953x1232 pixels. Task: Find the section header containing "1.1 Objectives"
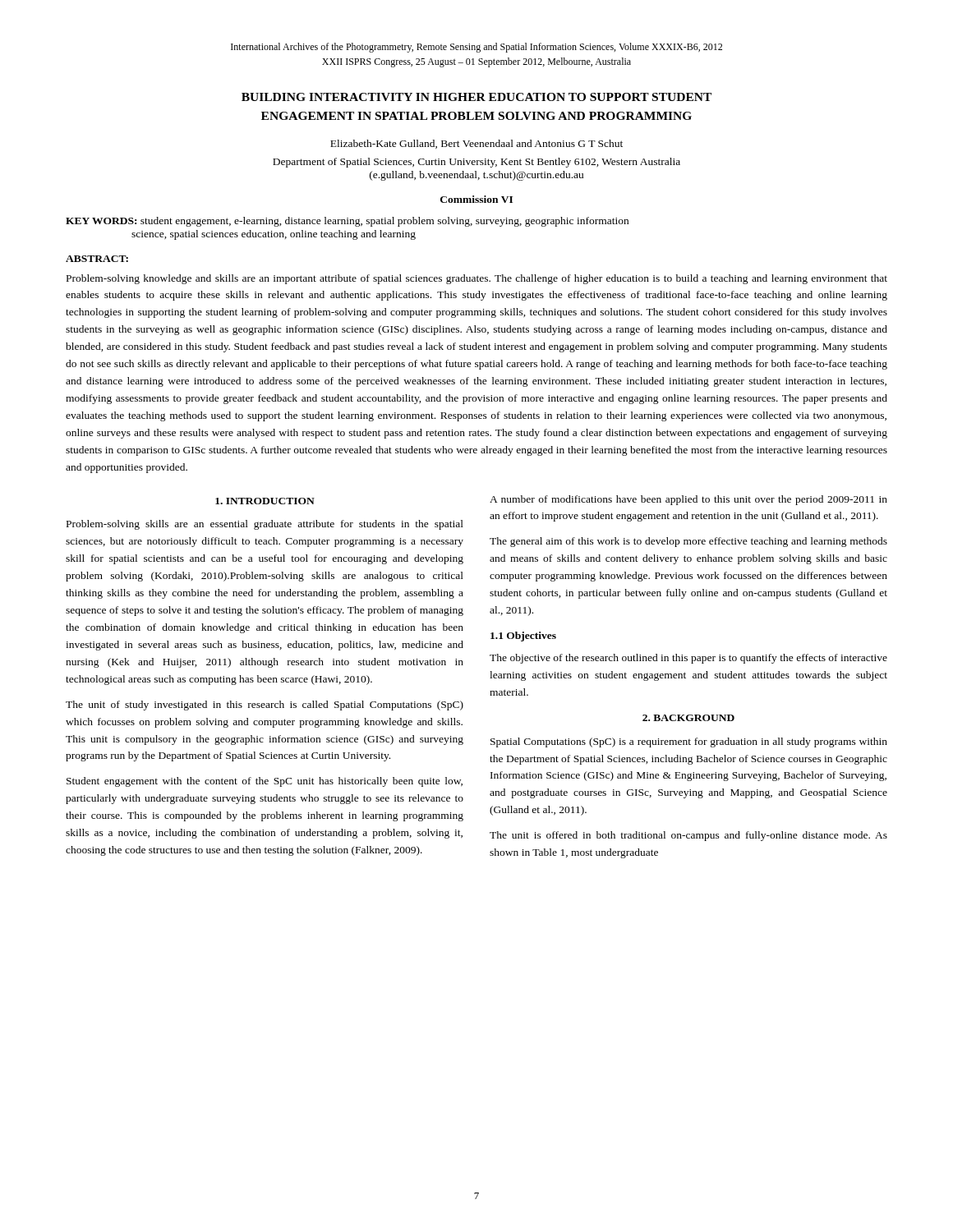click(x=523, y=635)
